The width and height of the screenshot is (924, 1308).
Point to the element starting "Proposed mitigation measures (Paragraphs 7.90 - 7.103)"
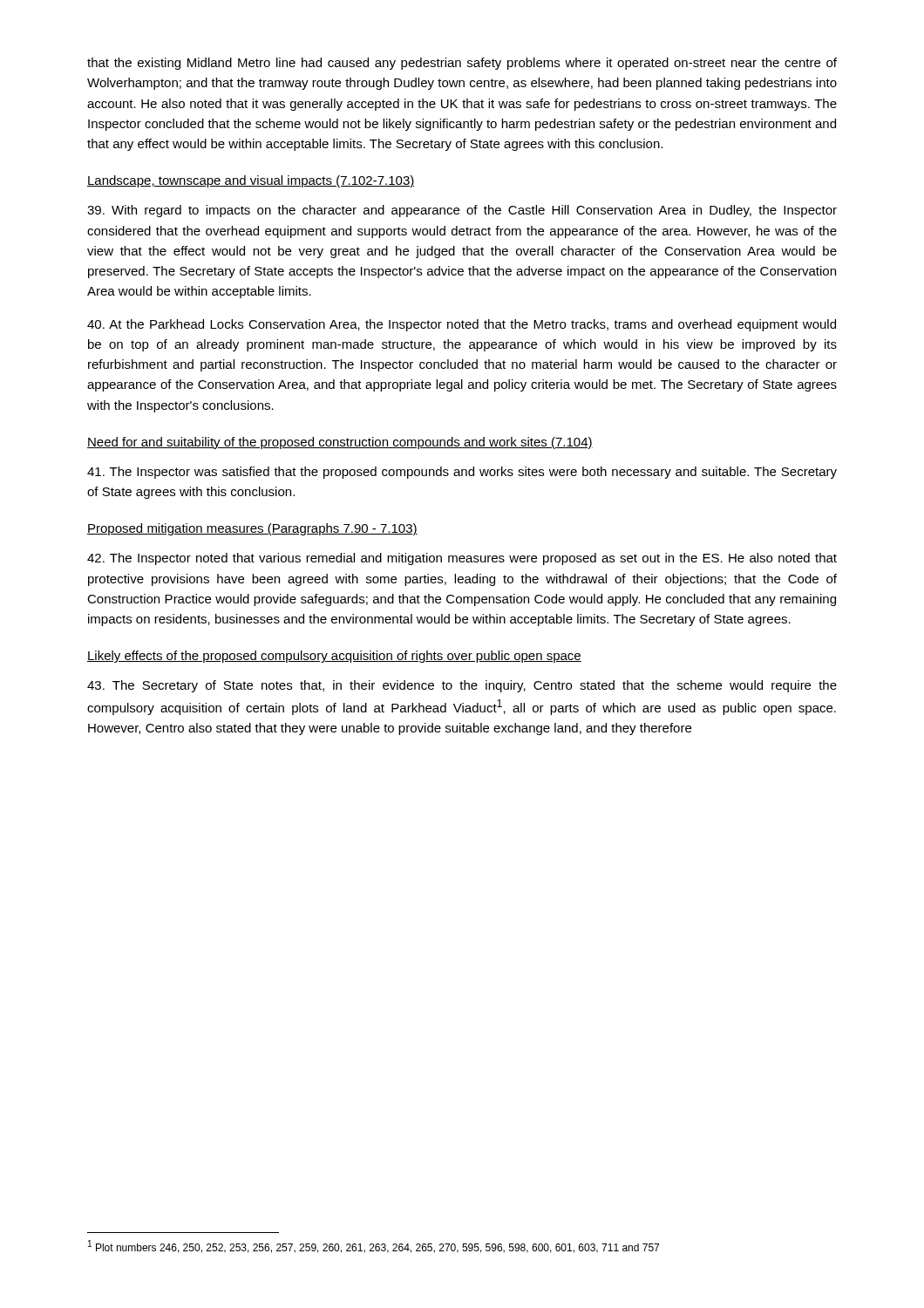(x=252, y=528)
